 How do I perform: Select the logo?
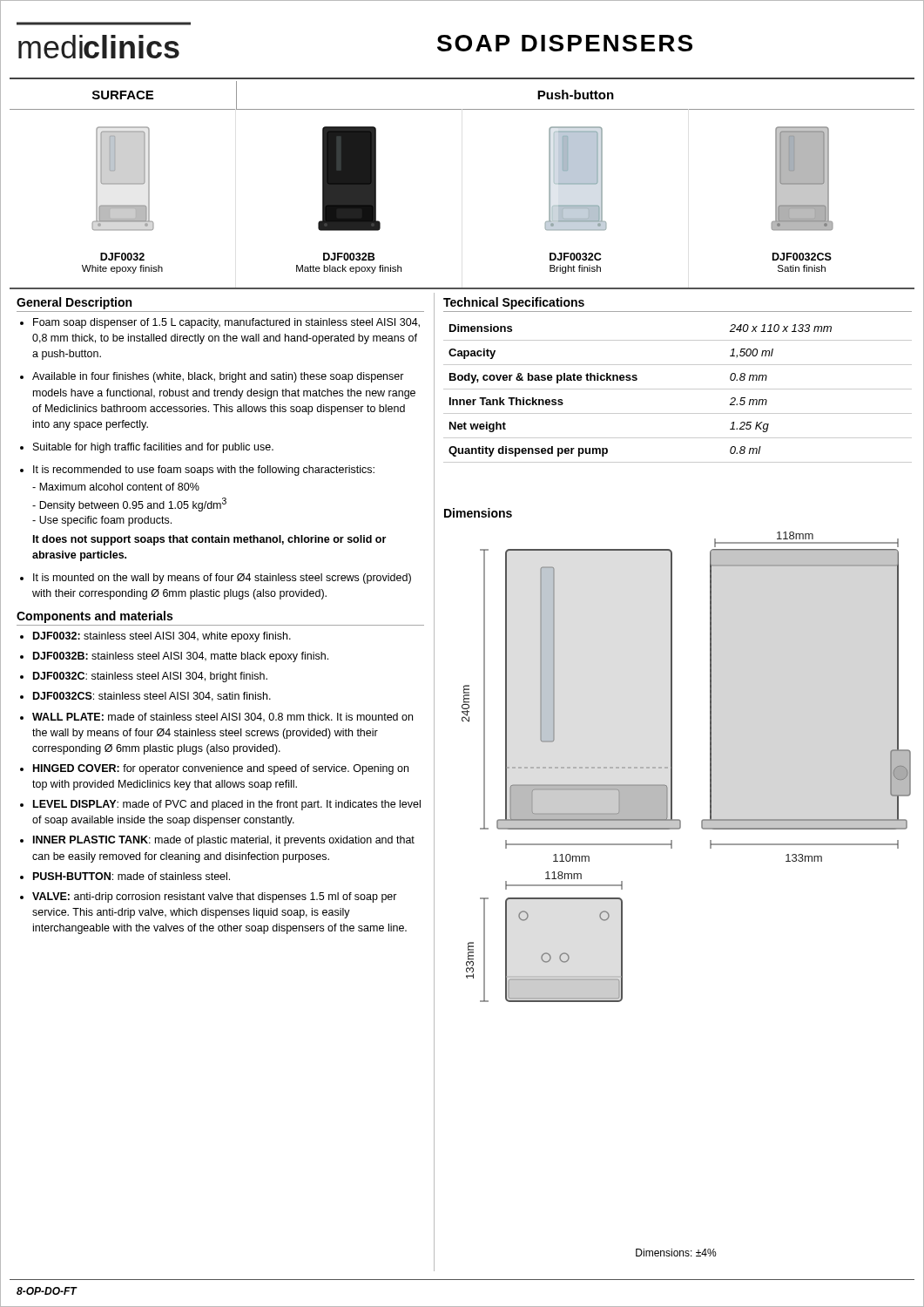113,44
